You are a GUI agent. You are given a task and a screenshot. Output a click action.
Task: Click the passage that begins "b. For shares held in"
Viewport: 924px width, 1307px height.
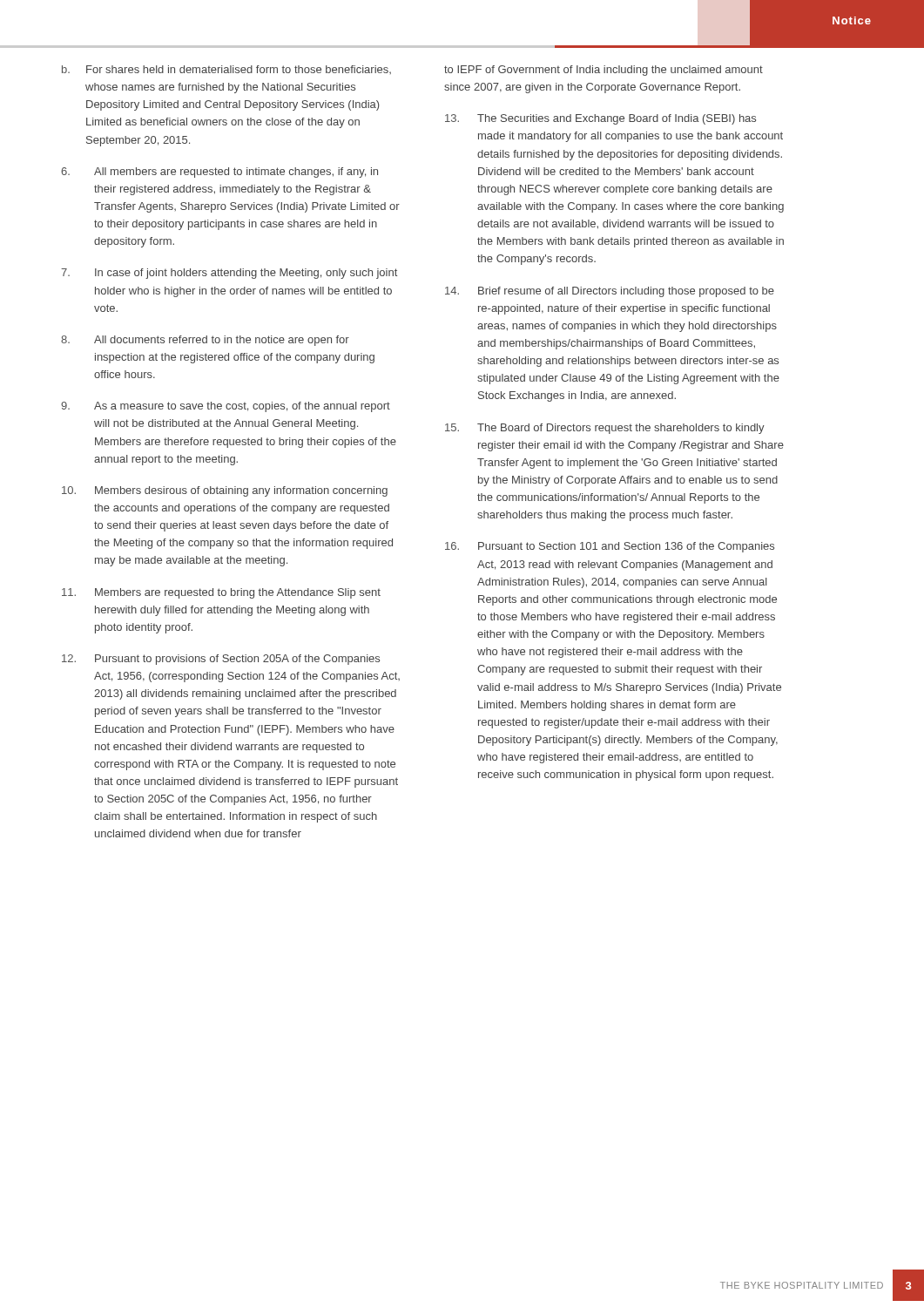click(x=231, y=105)
